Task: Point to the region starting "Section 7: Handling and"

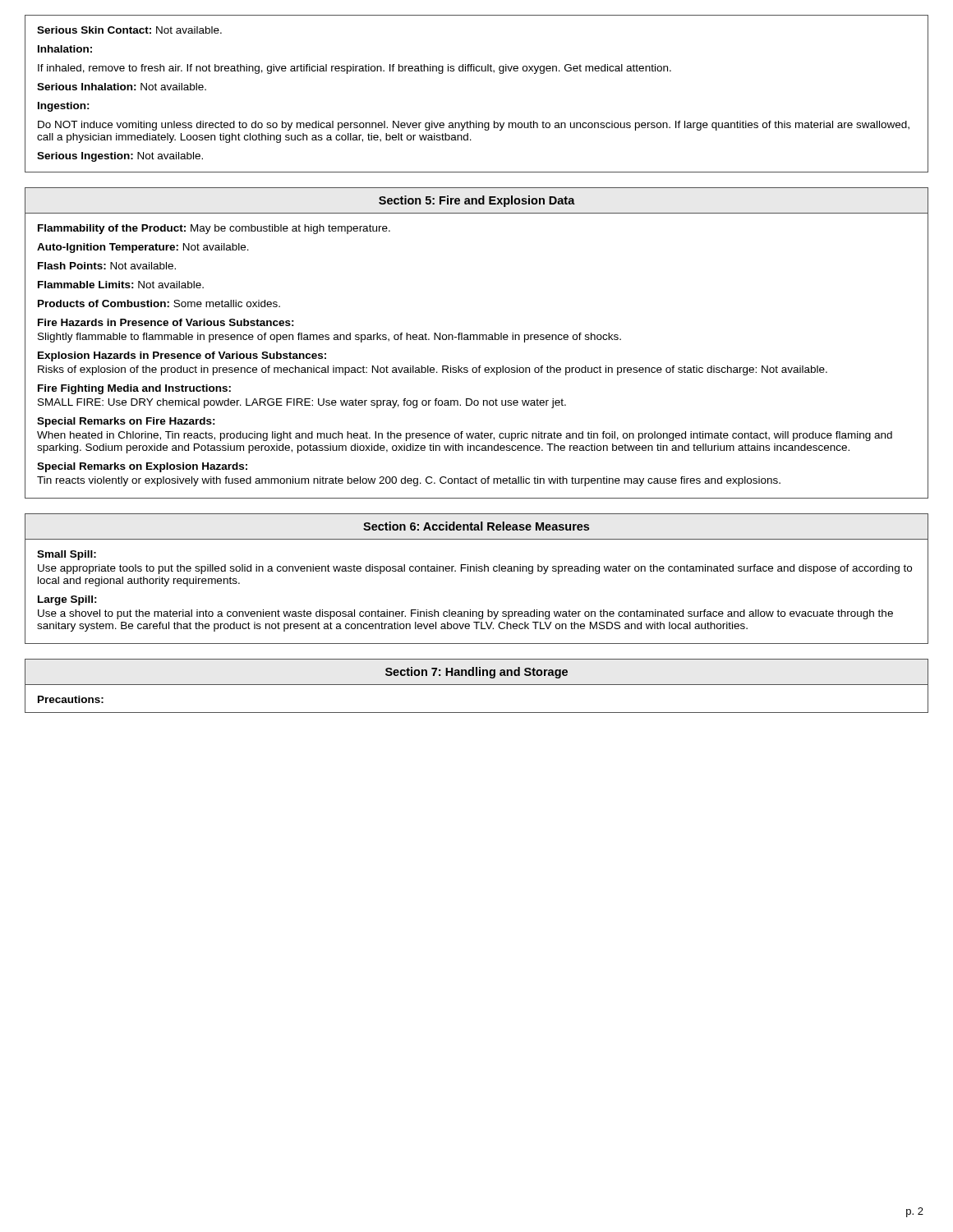Action: click(476, 672)
